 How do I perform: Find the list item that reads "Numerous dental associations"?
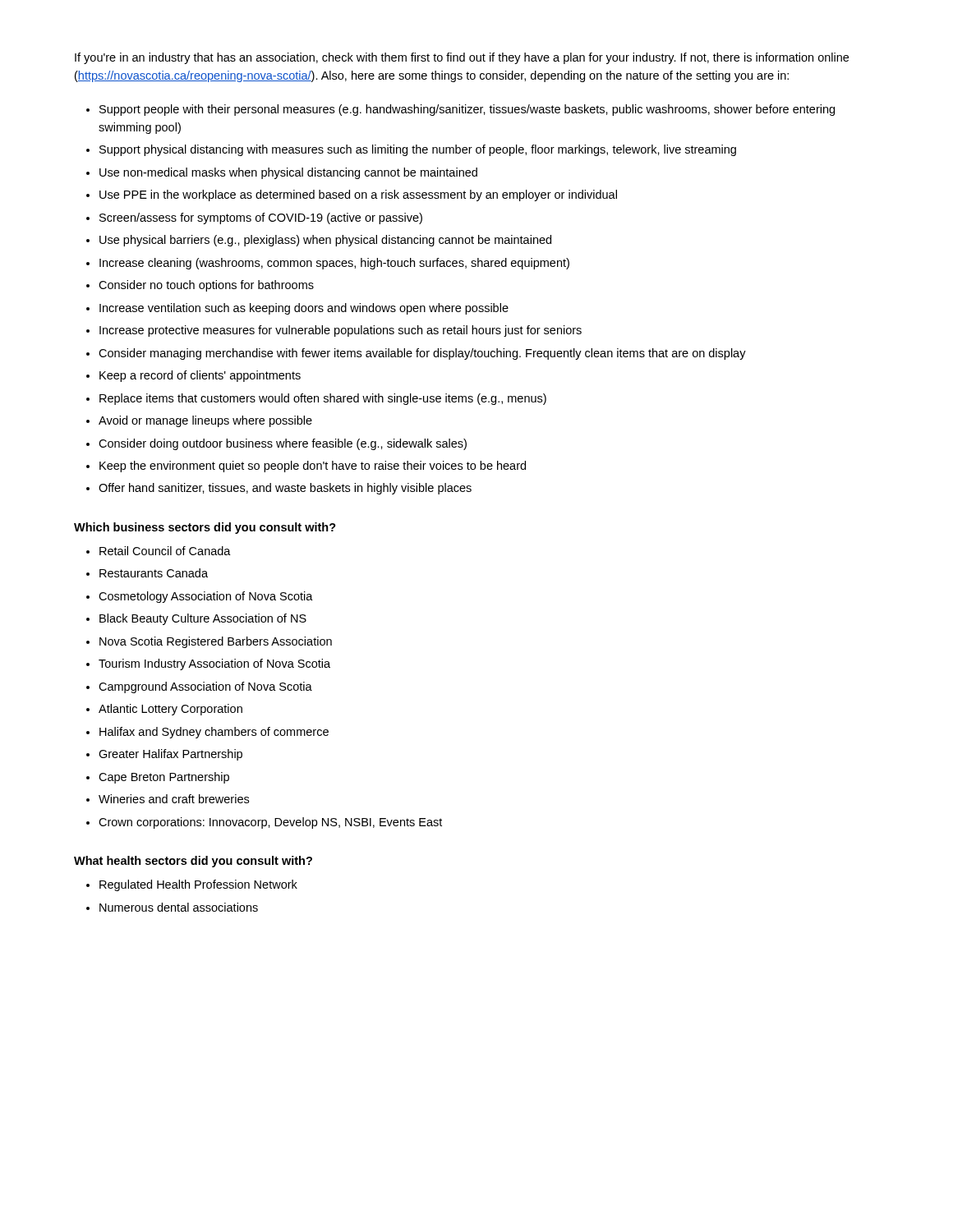(178, 907)
